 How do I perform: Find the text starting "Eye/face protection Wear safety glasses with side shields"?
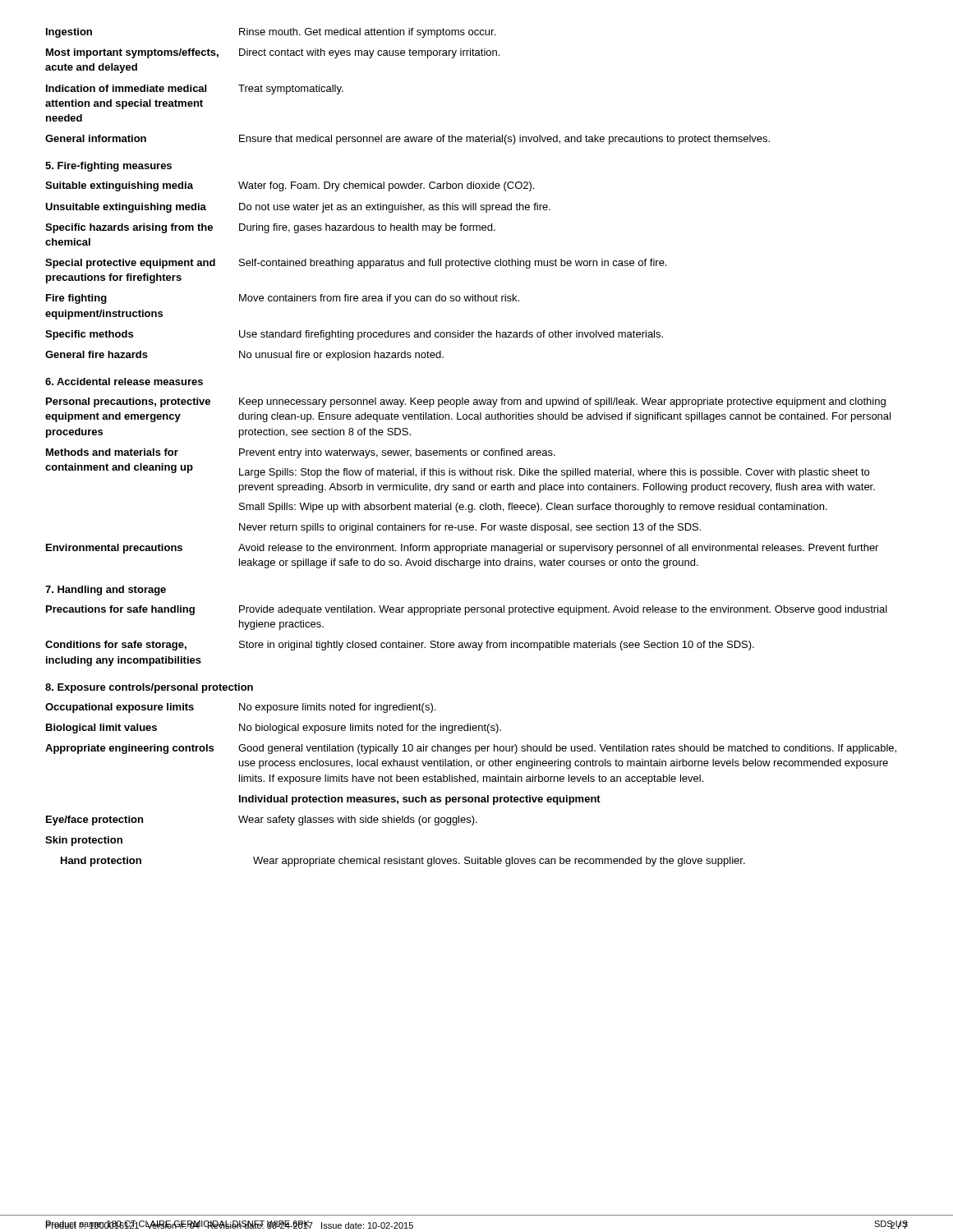pos(476,820)
